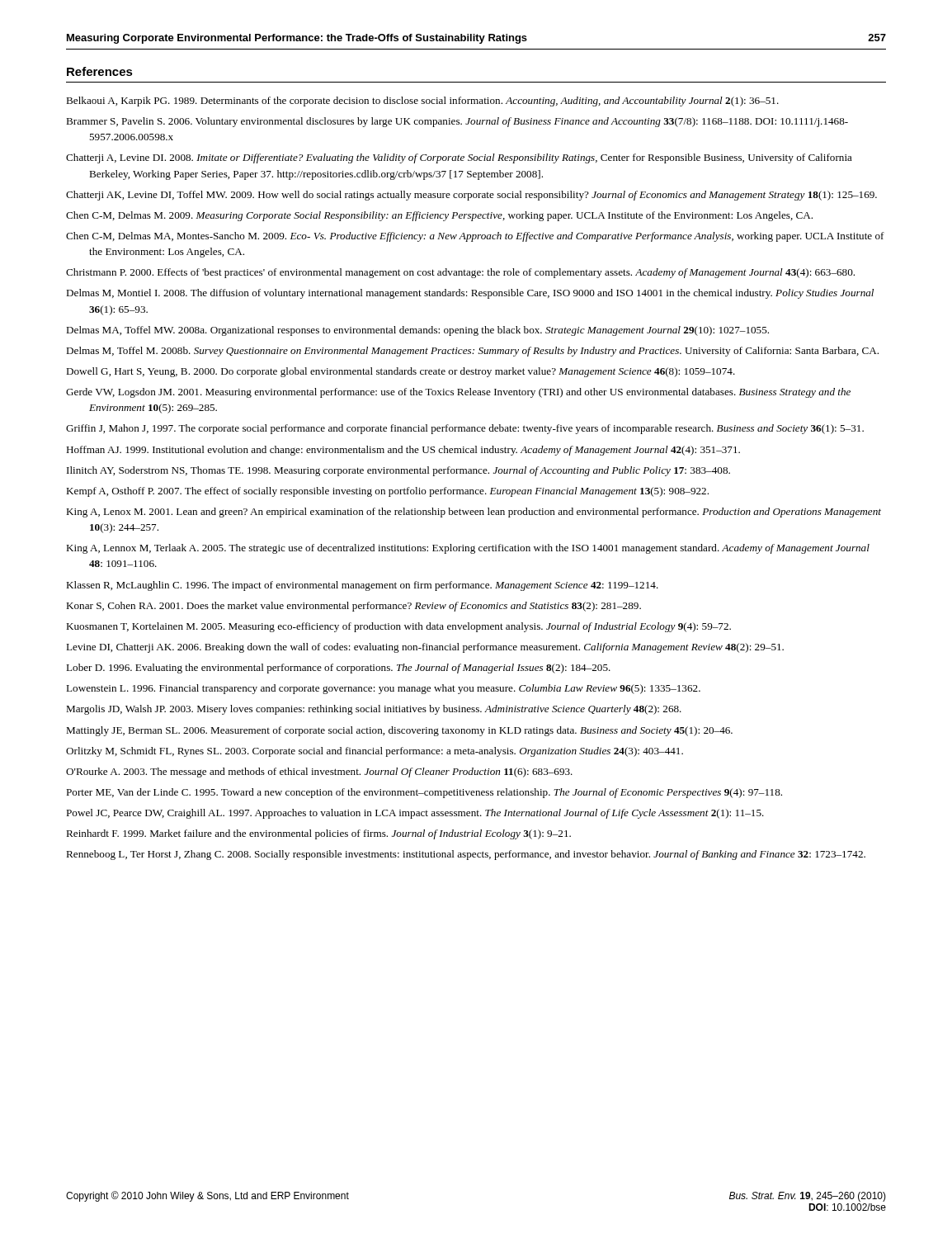The width and height of the screenshot is (952, 1238).
Task: Select the list item that says "Lober D. 1996. Evaluating the environmental performance"
Action: tap(338, 667)
